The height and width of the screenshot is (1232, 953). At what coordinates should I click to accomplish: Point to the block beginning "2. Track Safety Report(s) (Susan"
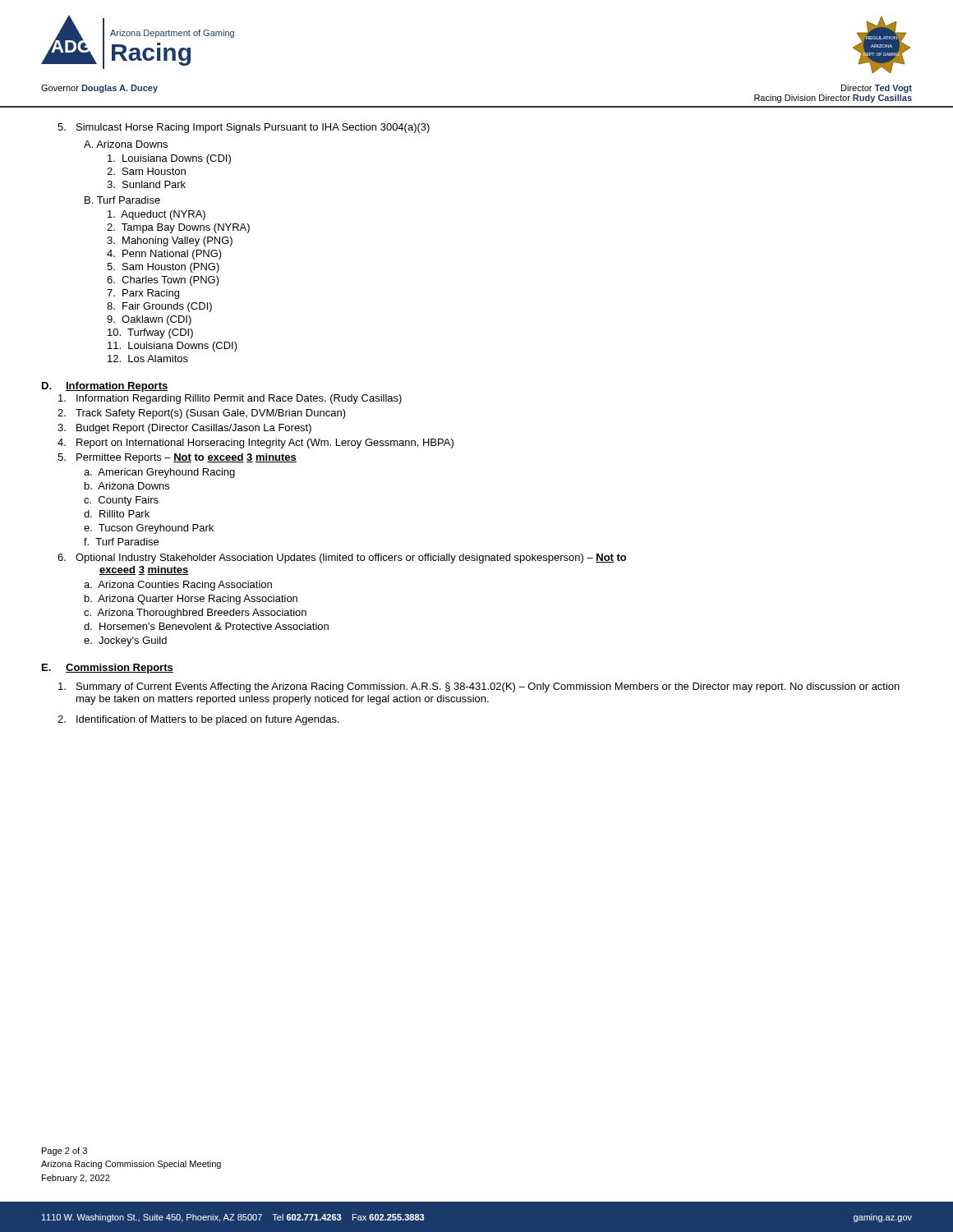pos(202,413)
